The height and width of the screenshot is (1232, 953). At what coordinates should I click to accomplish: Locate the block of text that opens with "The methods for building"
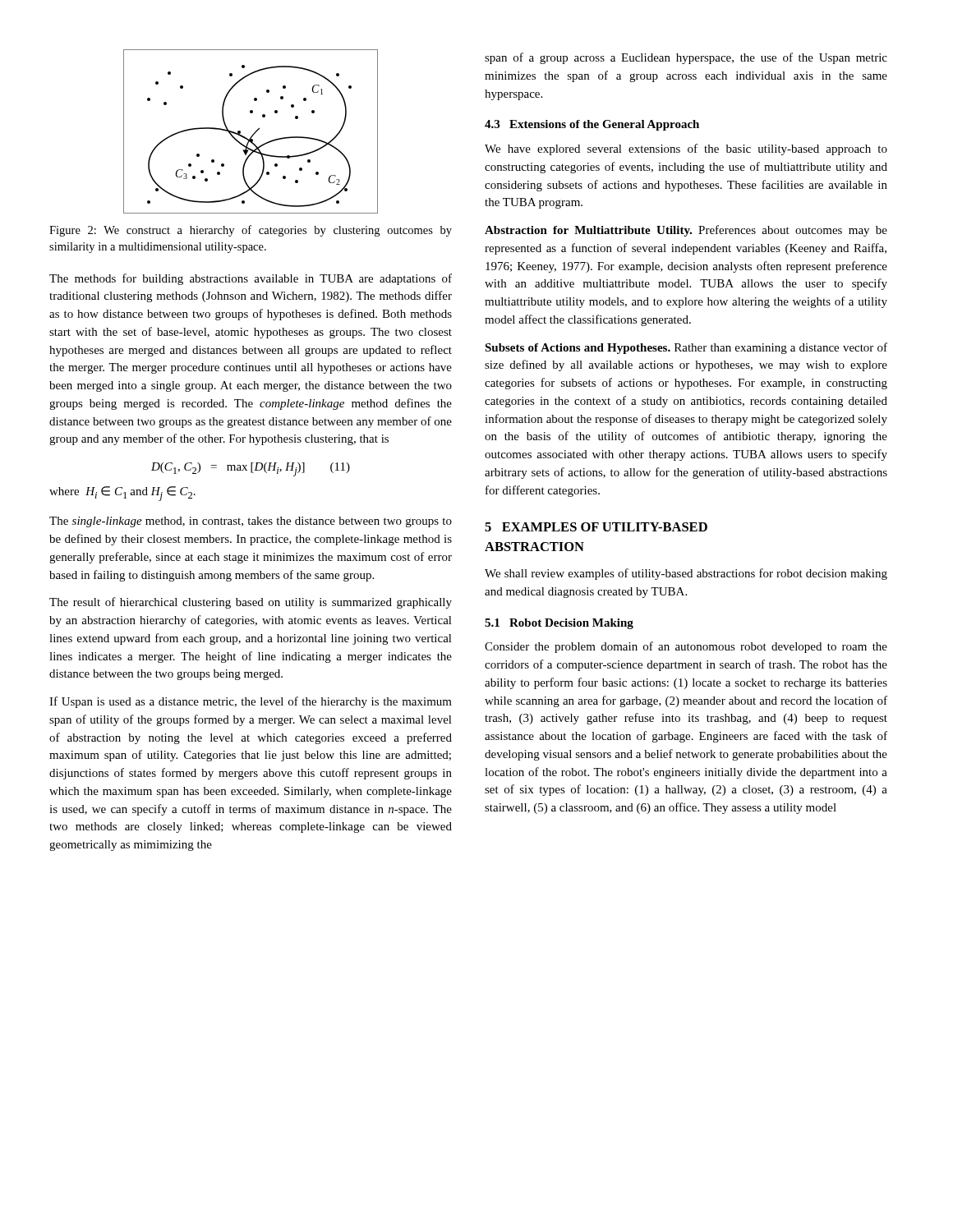pos(251,359)
